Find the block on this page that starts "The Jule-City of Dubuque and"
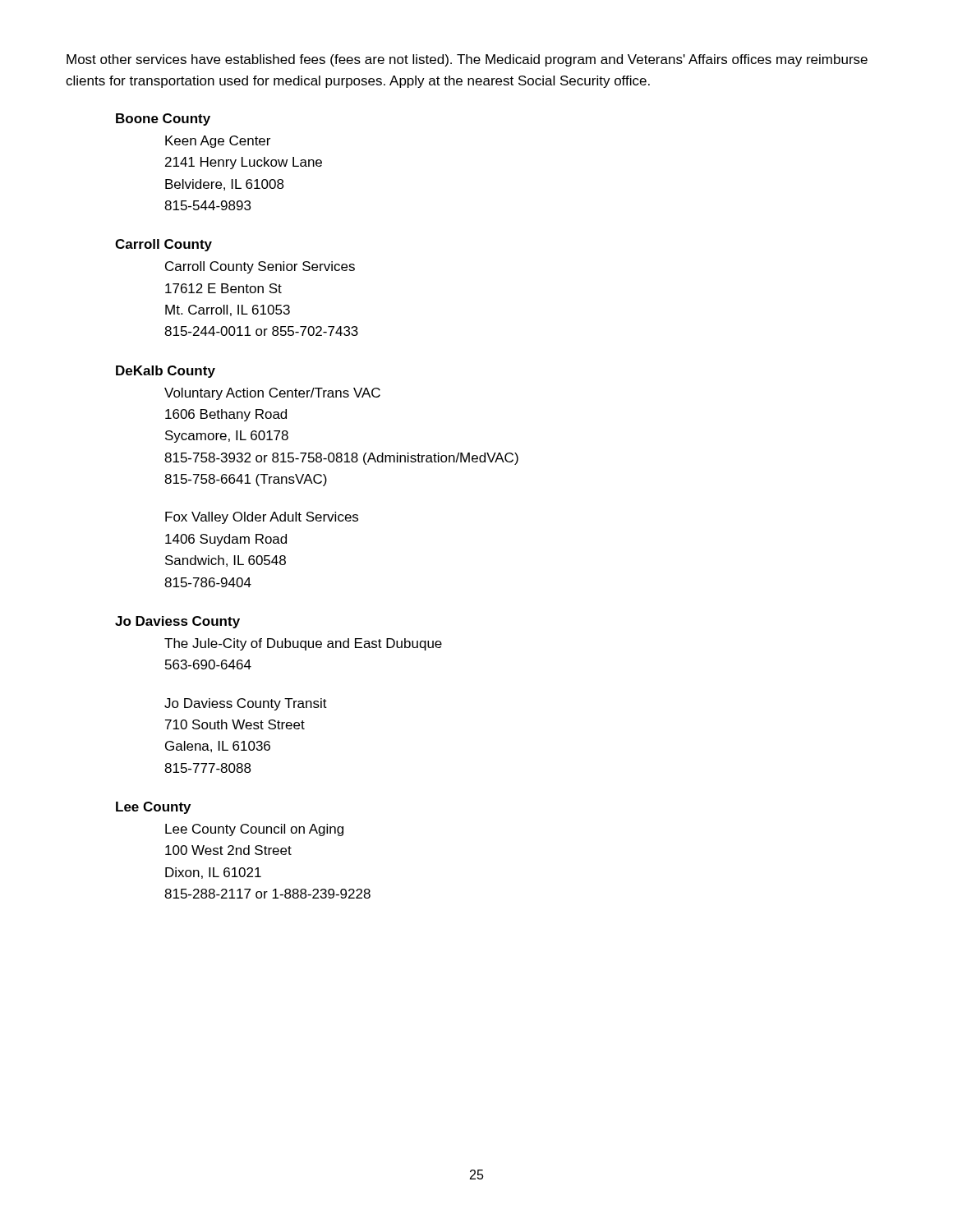The image size is (953, 1232). (x=303, y=654)
